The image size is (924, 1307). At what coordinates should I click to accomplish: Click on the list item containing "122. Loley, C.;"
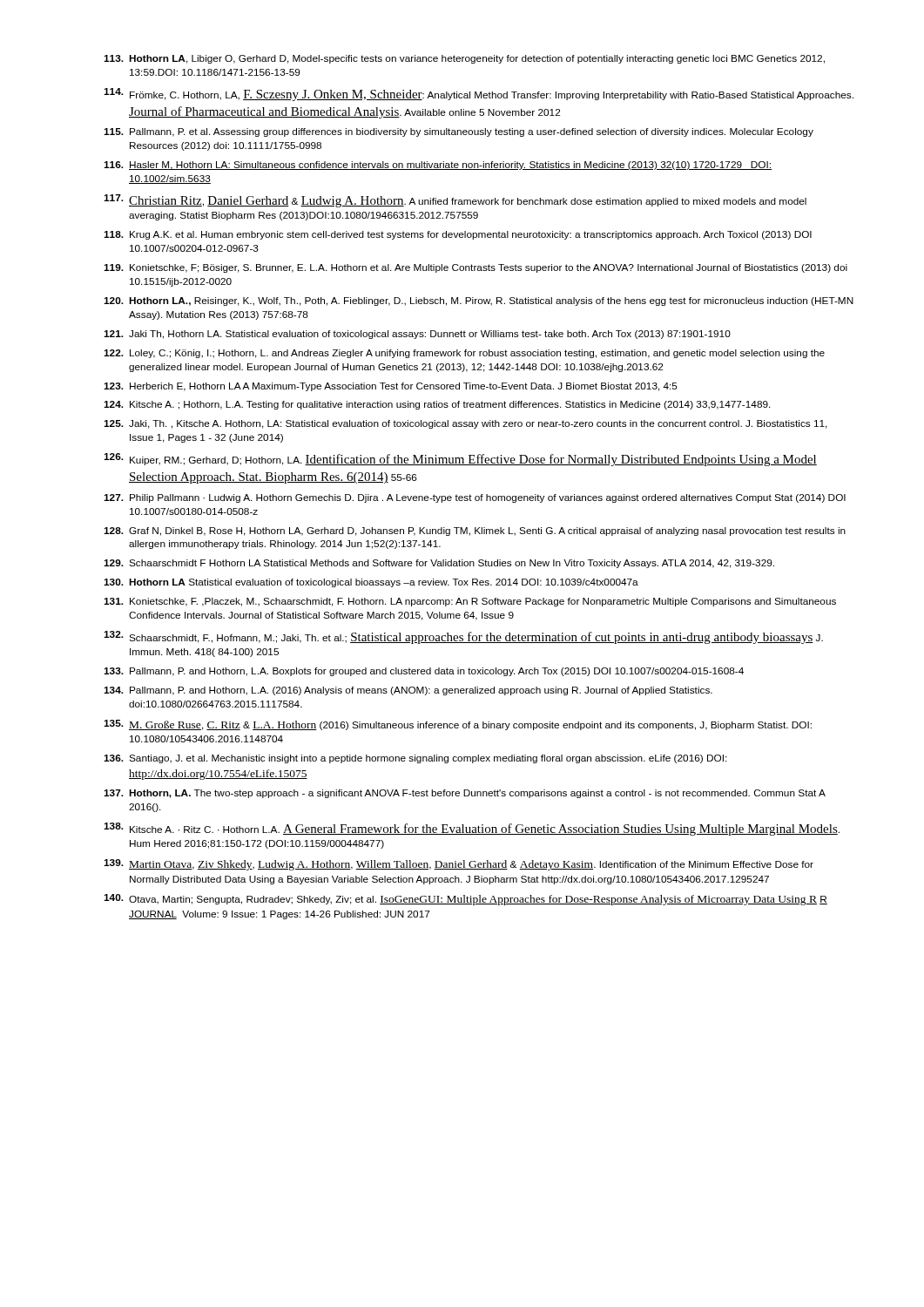coord(471,360)
